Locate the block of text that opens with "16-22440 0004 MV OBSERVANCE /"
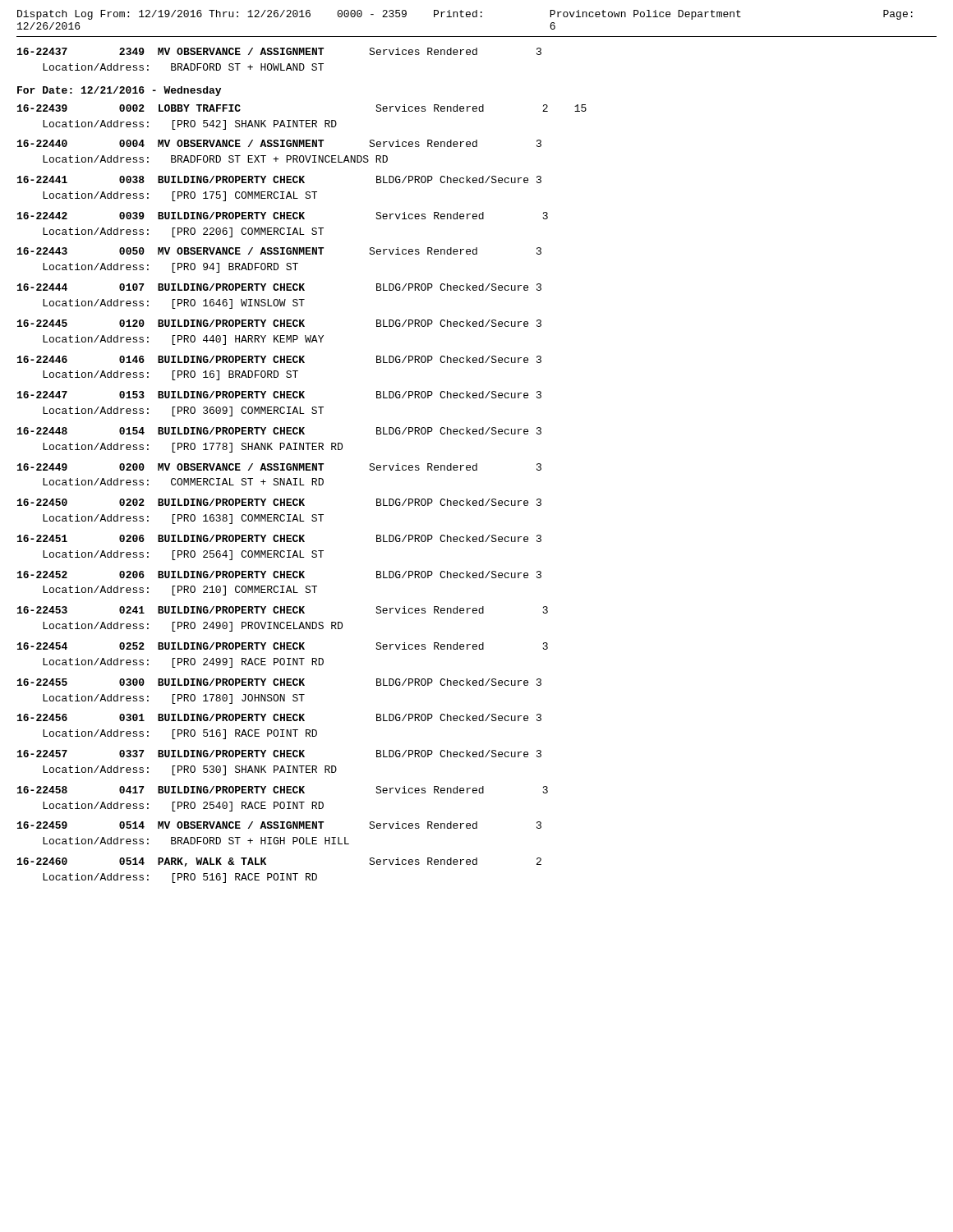Viewport: 953px width, 1232px height. [x=476, y=153]
